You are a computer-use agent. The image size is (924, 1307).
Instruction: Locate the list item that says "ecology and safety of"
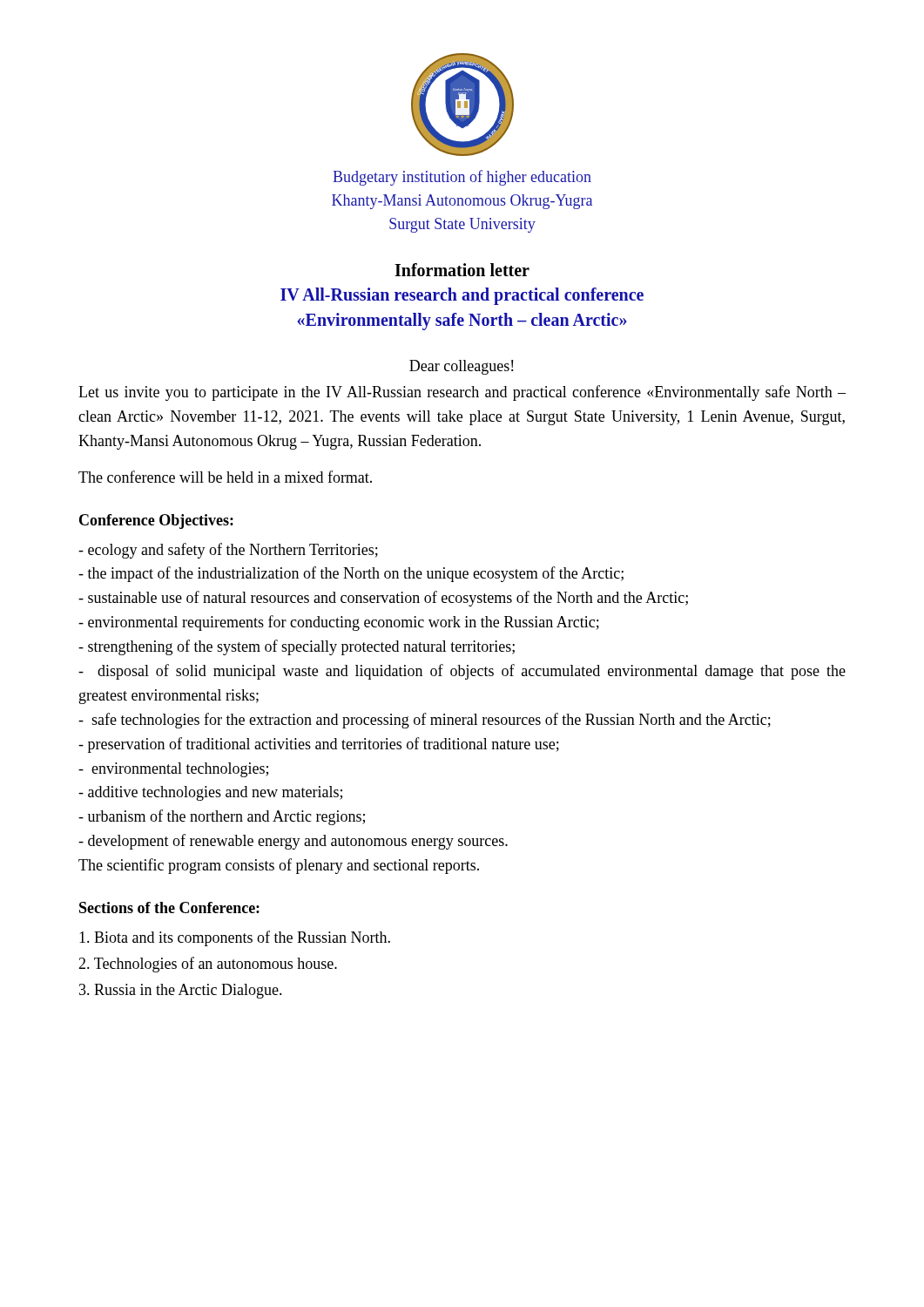[x=229, y=549]
